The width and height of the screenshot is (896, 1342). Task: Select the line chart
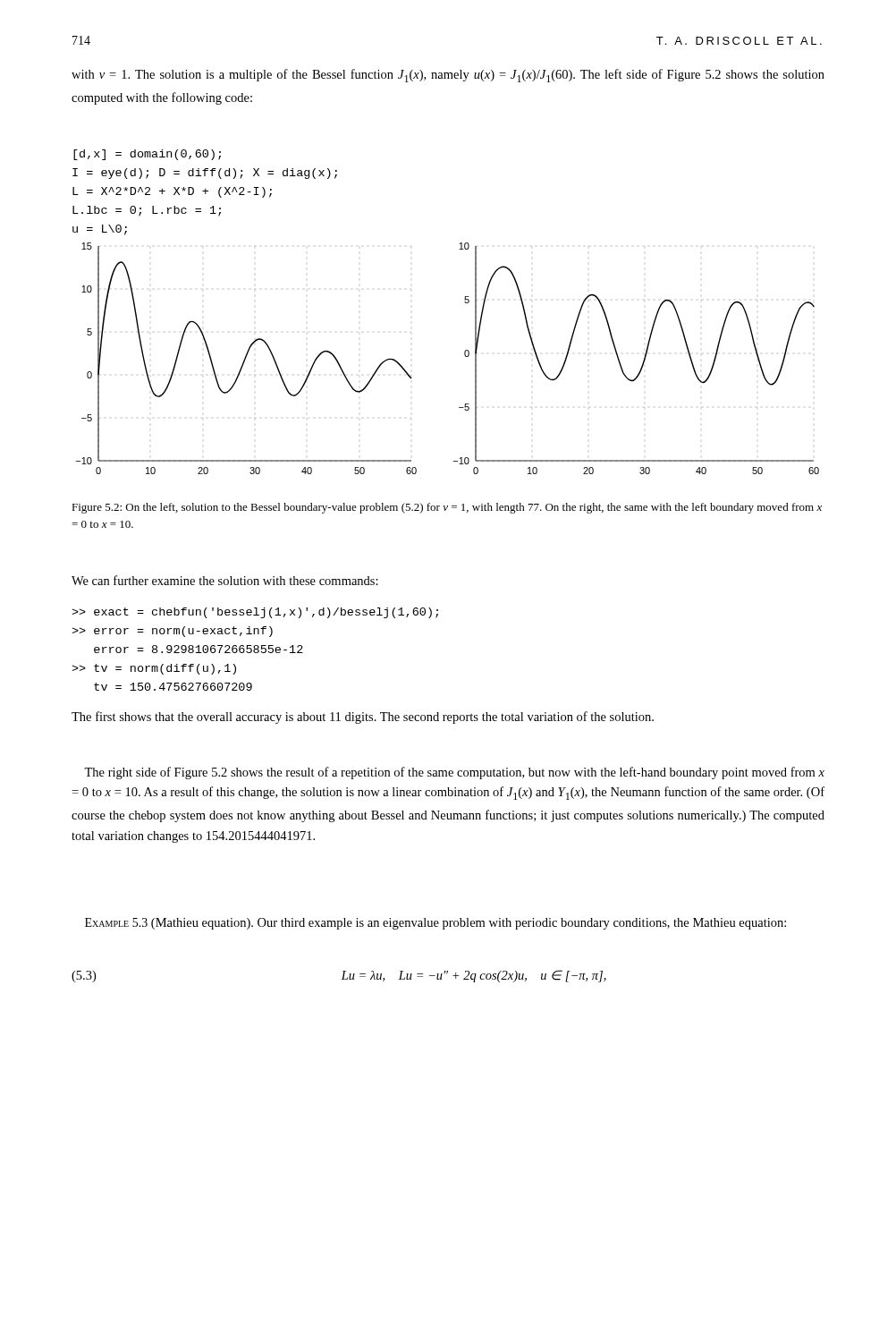(x=448, y=367)
